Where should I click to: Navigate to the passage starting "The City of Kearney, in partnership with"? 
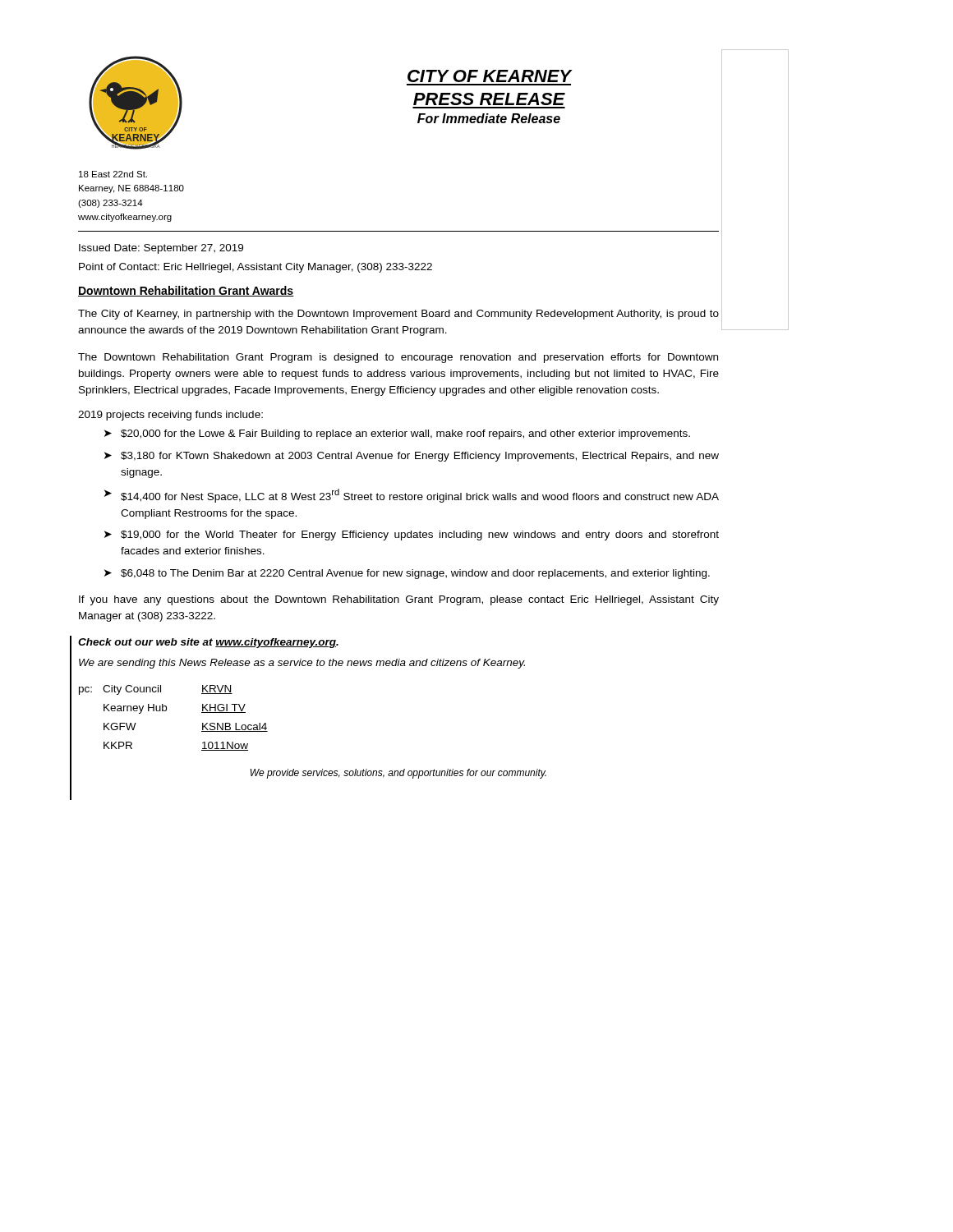click(398, 322)
